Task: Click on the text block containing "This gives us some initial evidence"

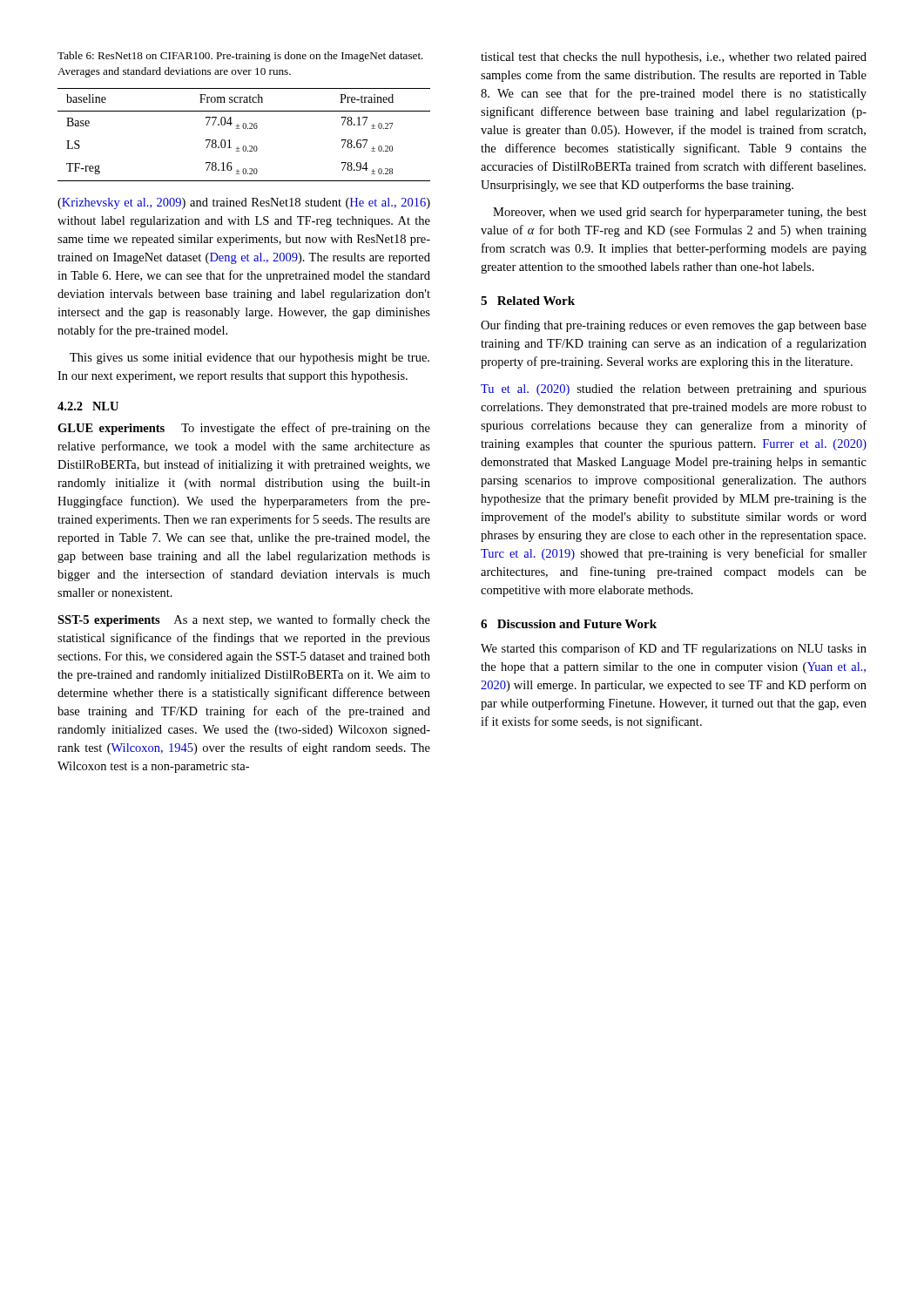Action: [x=244, y=366]
